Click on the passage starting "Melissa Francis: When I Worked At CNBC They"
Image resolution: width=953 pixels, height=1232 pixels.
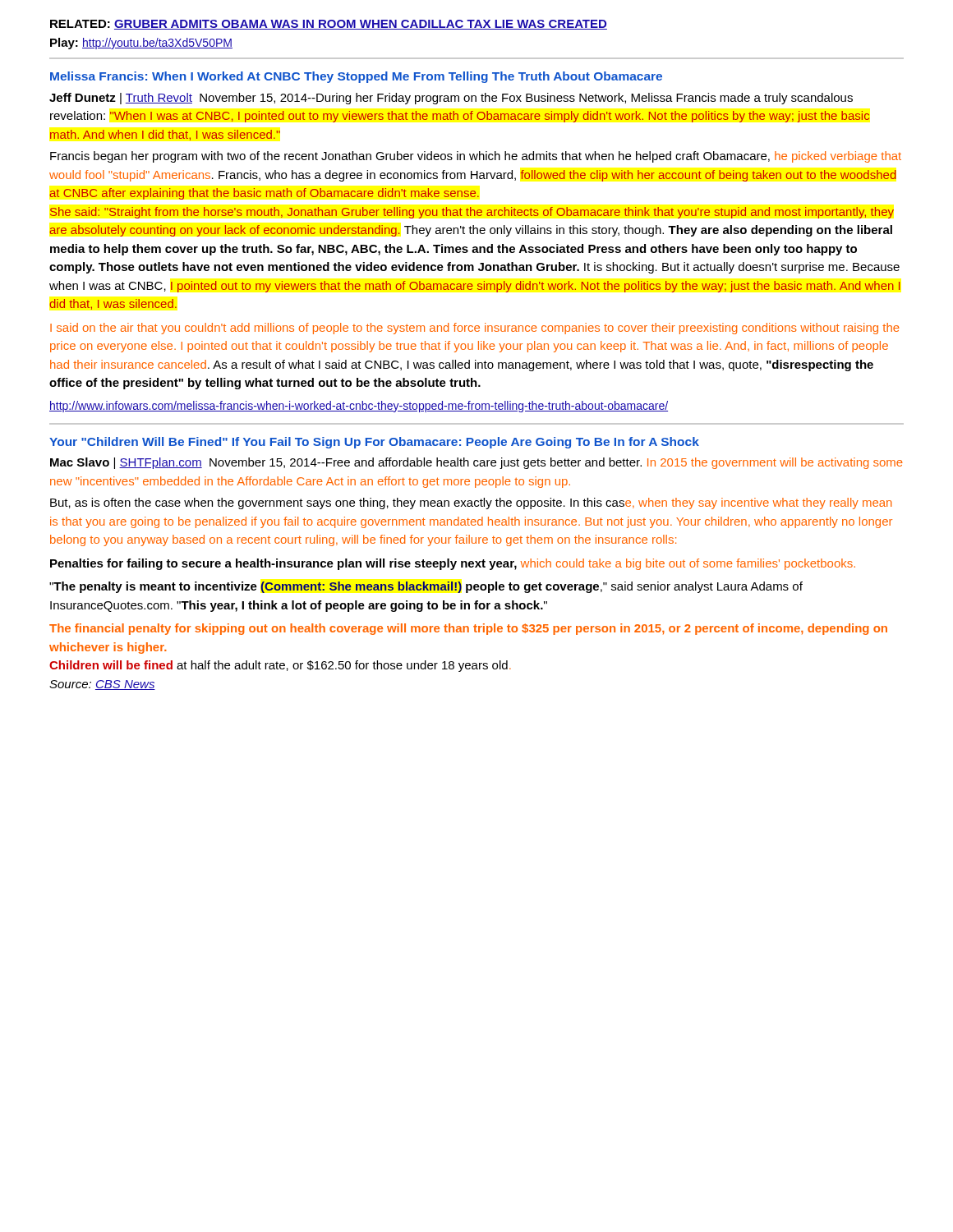pyautogui.click(x=356, y=76)
